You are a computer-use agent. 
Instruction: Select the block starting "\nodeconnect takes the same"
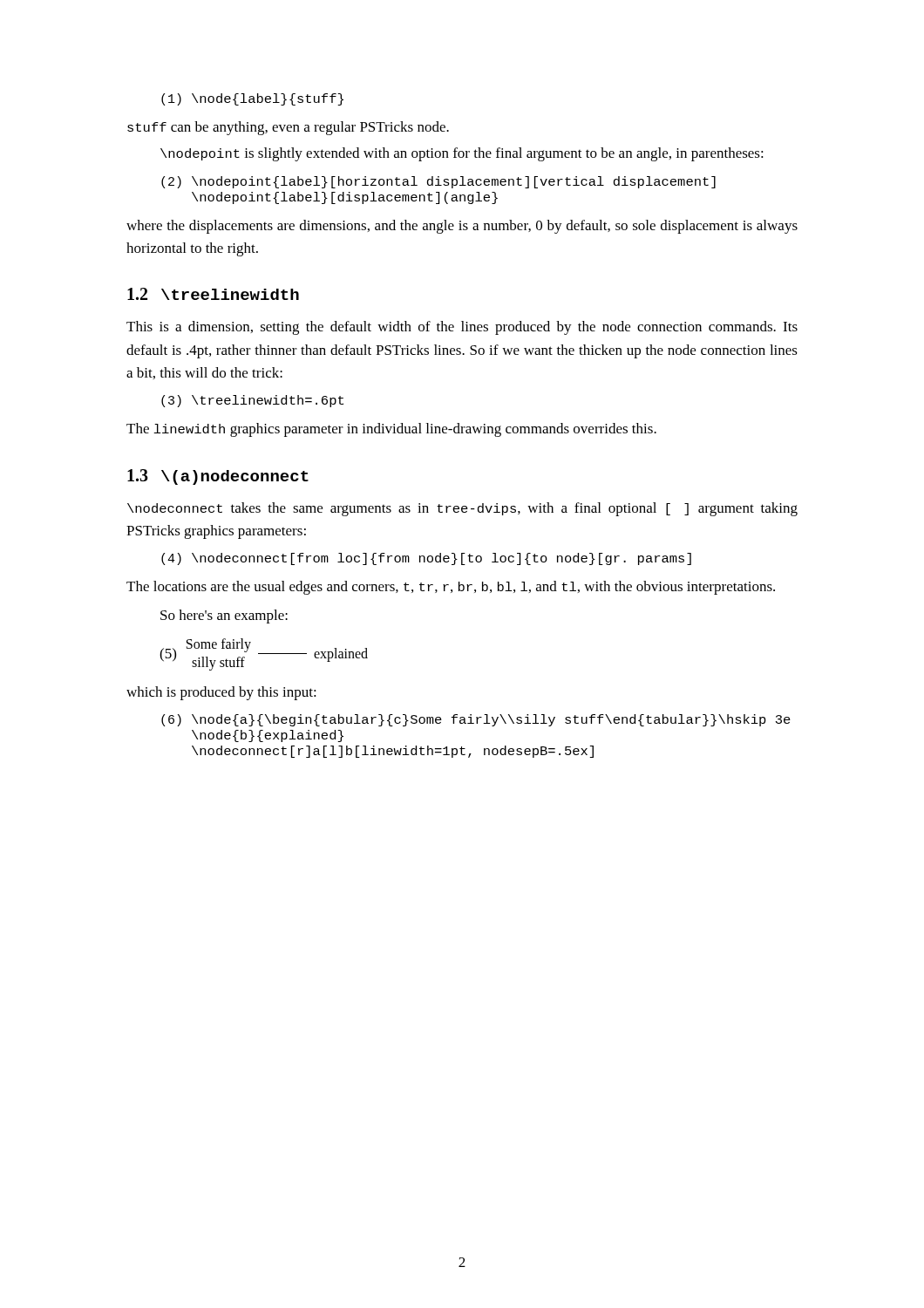(462, 520)
